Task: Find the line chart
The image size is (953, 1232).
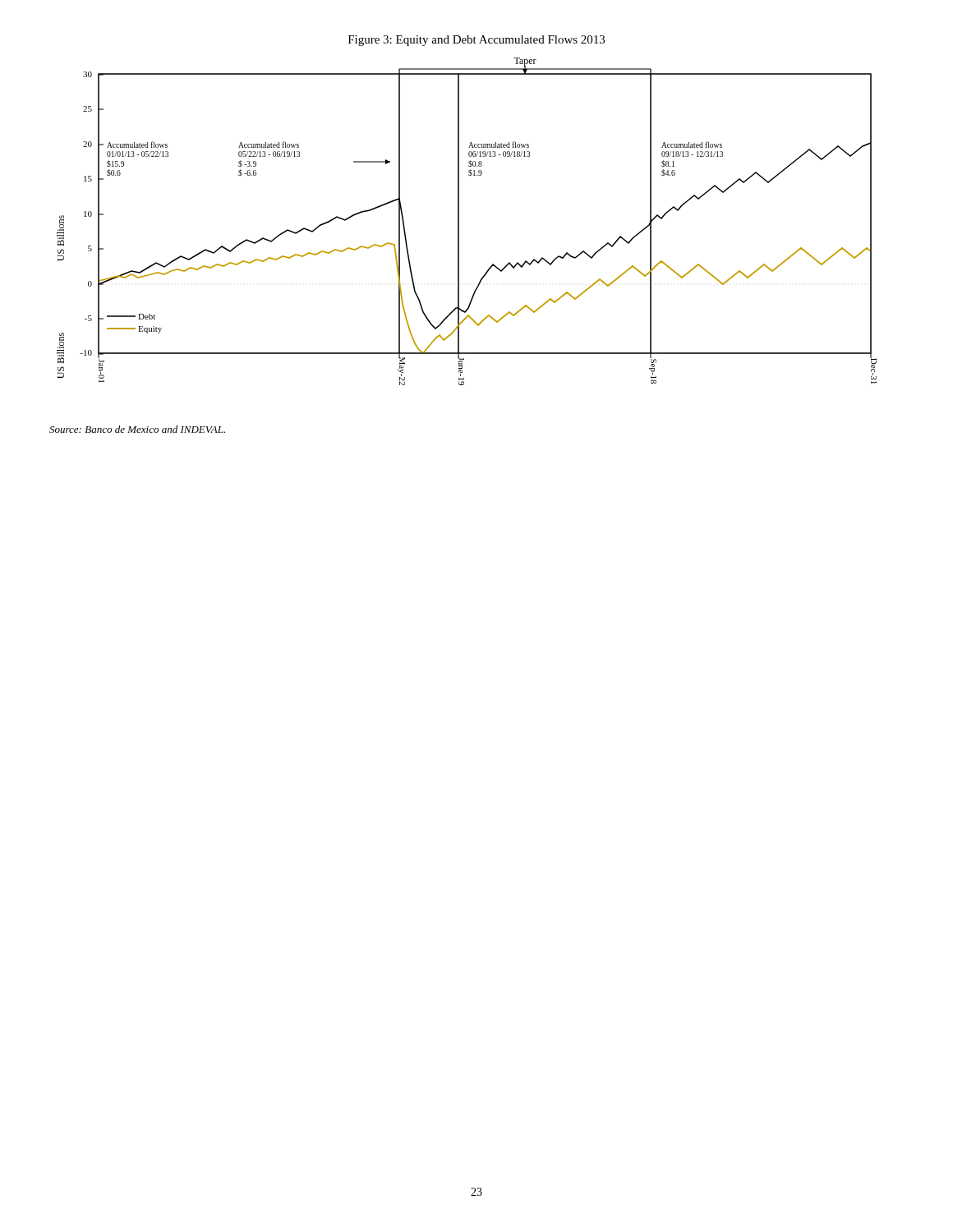Action: point(476,234)
